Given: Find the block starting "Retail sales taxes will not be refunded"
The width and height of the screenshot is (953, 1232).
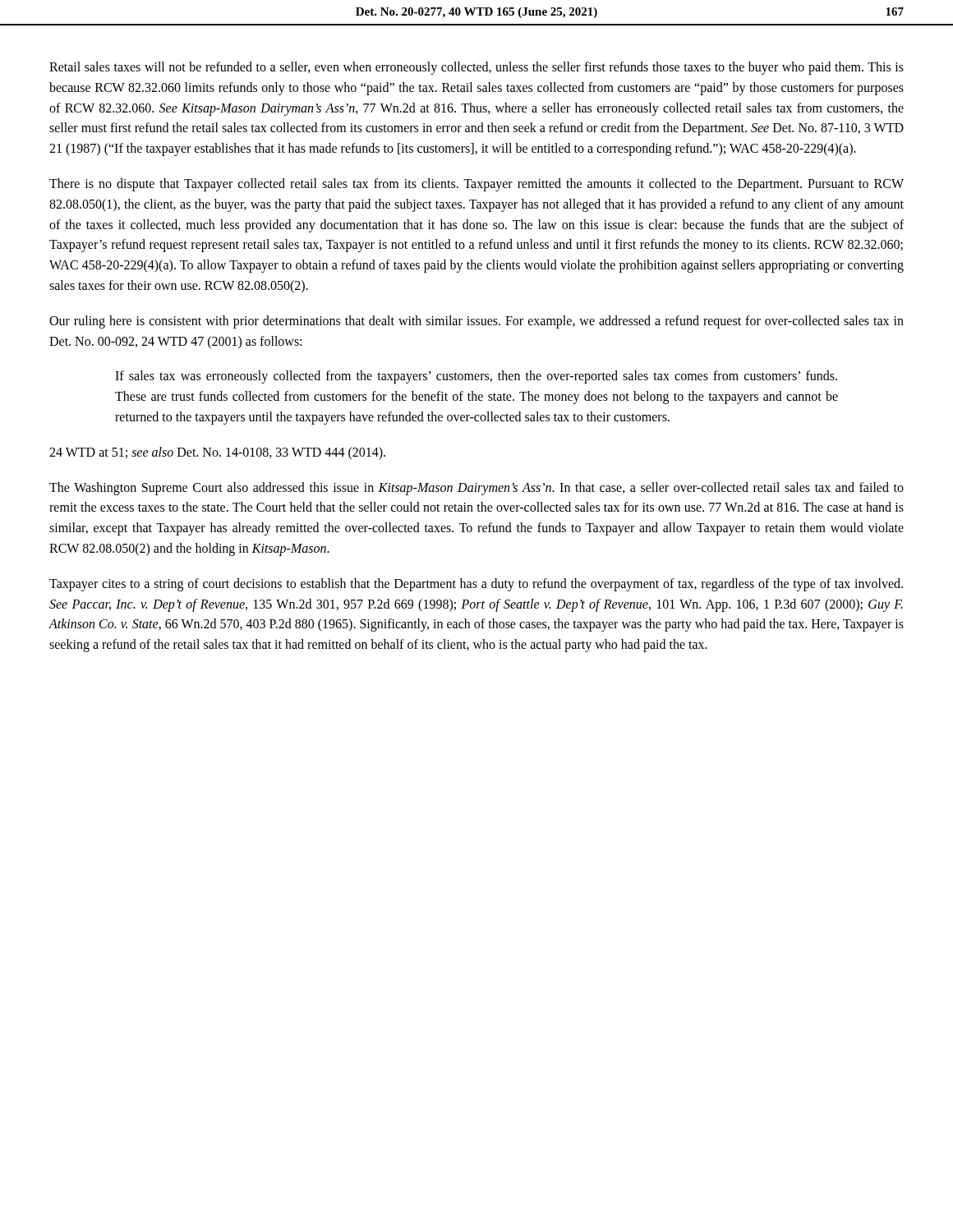Looking at the screenshot, I should pyautogui.click(x=476, y=108).
